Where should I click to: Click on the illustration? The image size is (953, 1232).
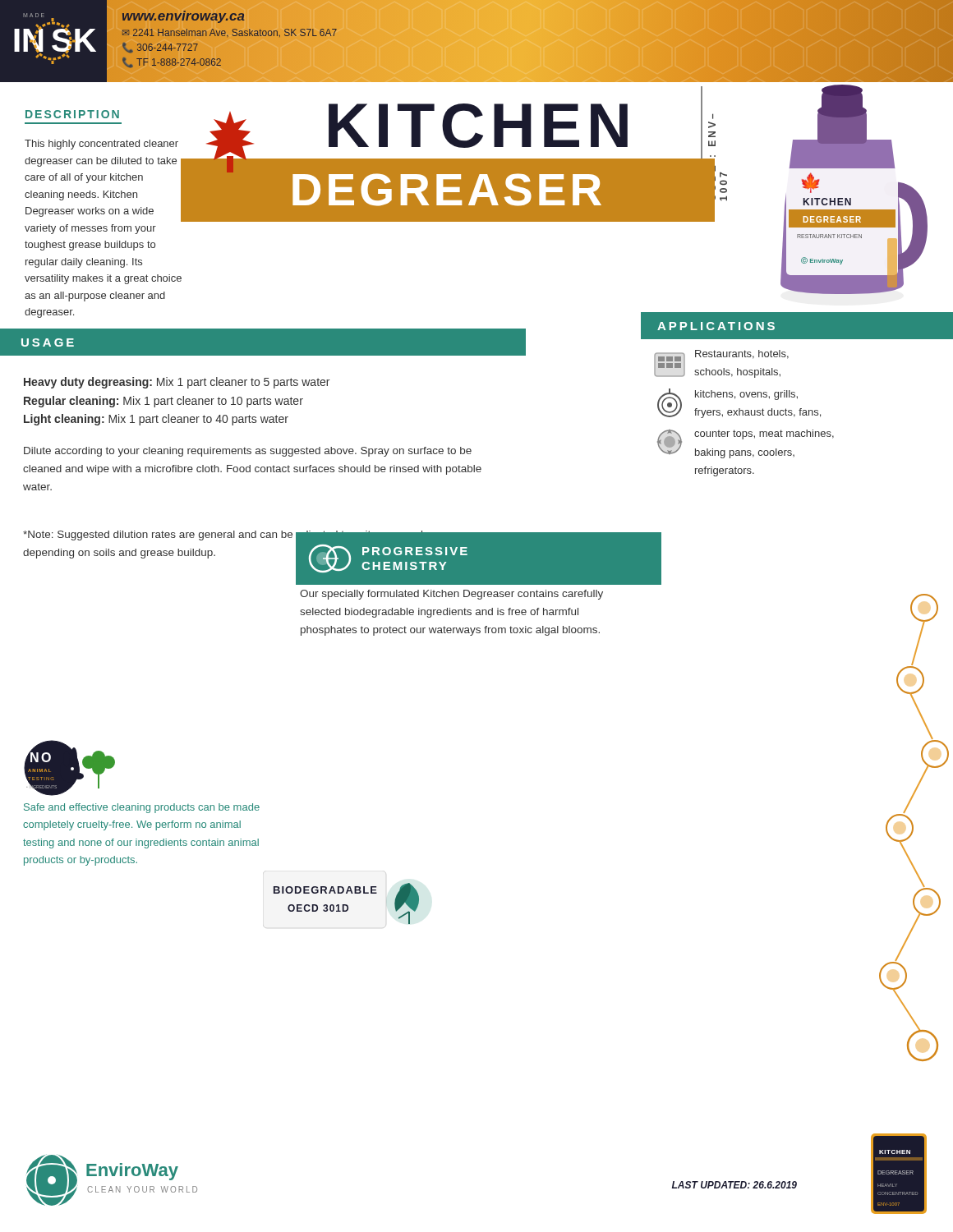click(879, 813)
